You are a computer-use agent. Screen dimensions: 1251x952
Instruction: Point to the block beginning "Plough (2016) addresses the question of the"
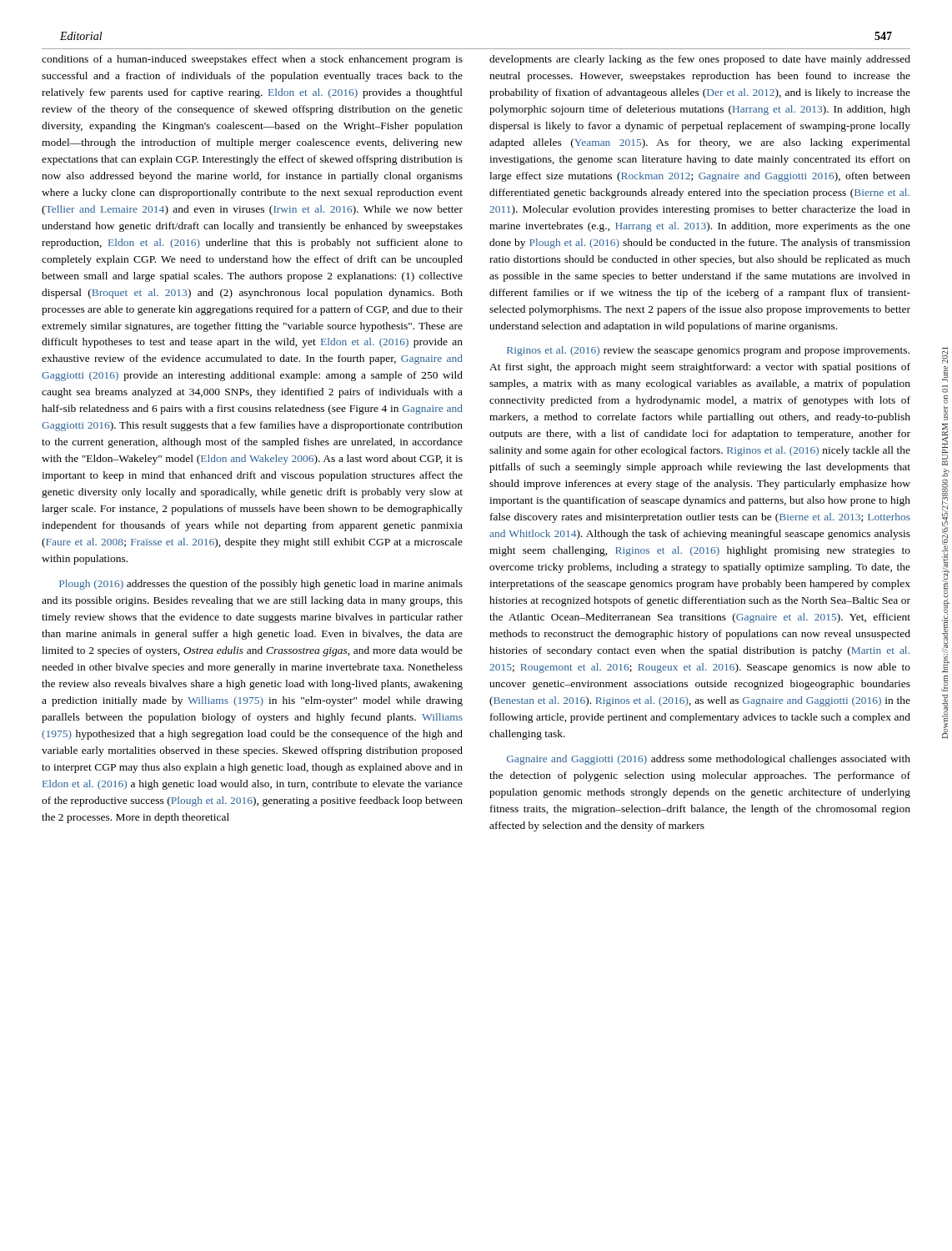[x=252, y=700]
